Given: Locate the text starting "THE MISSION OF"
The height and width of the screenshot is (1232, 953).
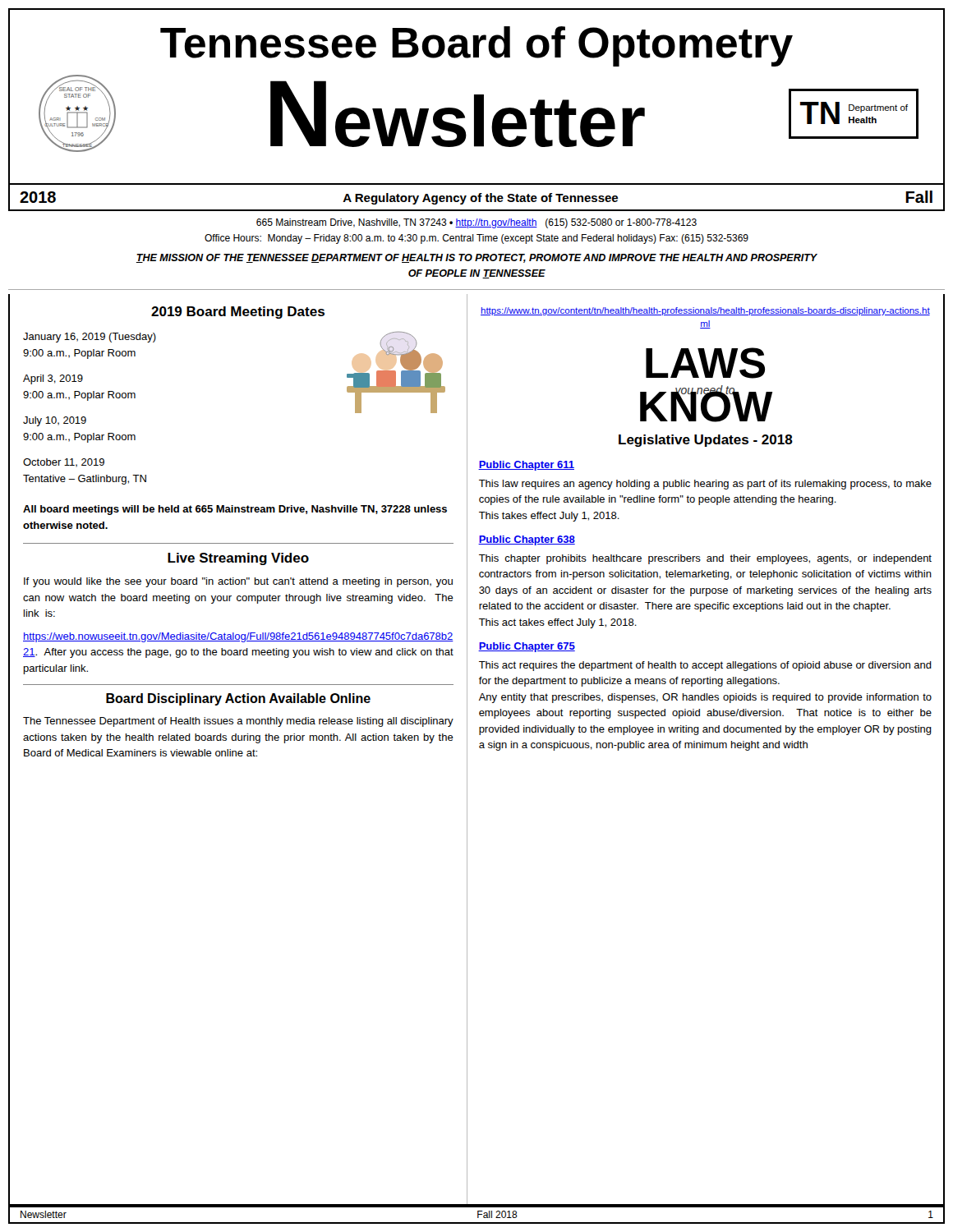Looking at the screenshot, I should click(476, 266).
